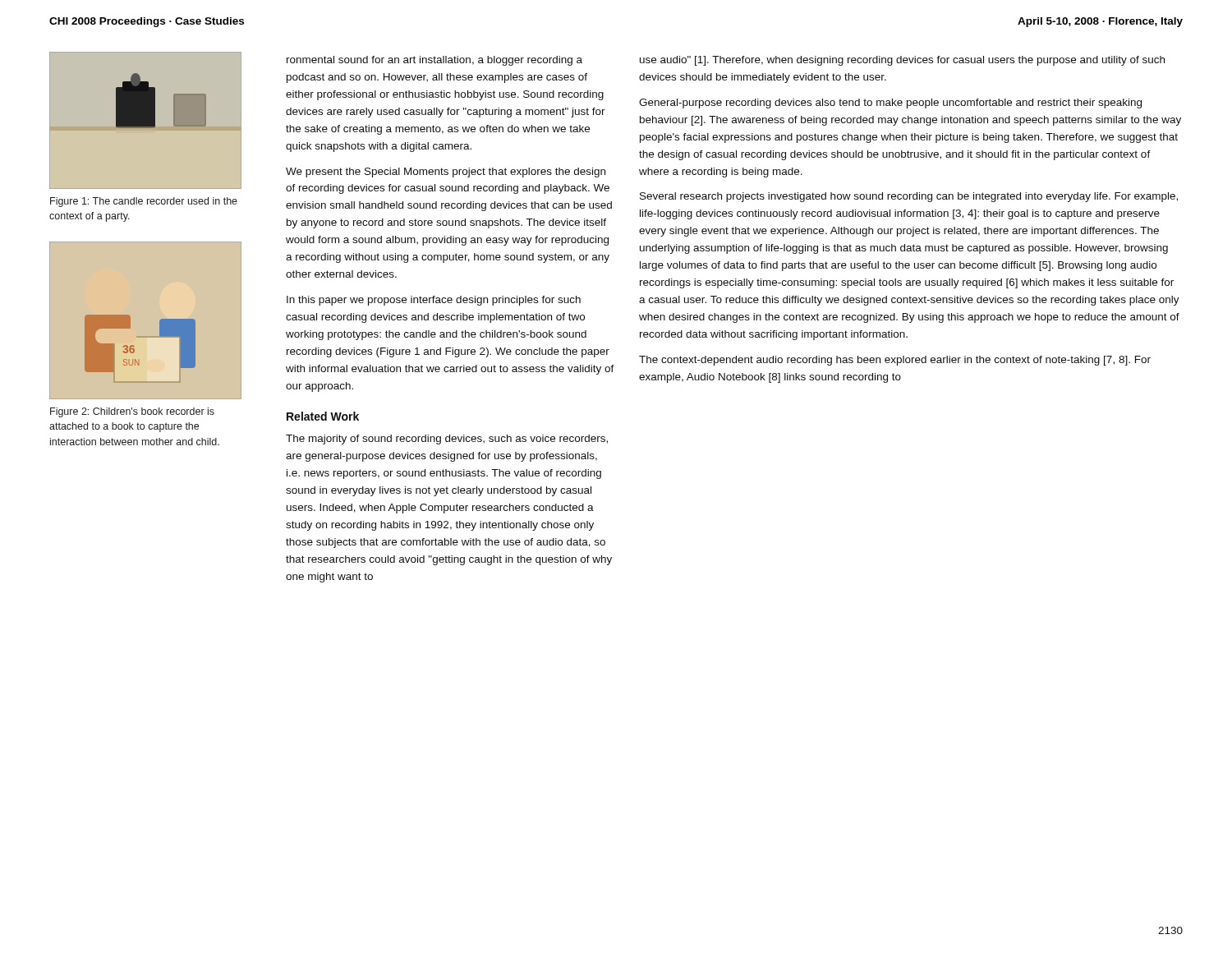Click on the caption with the text "Figure 2: Children's book recorder is attached"
The width and height of the screenshot is (1232, 953).
[135, 427]
